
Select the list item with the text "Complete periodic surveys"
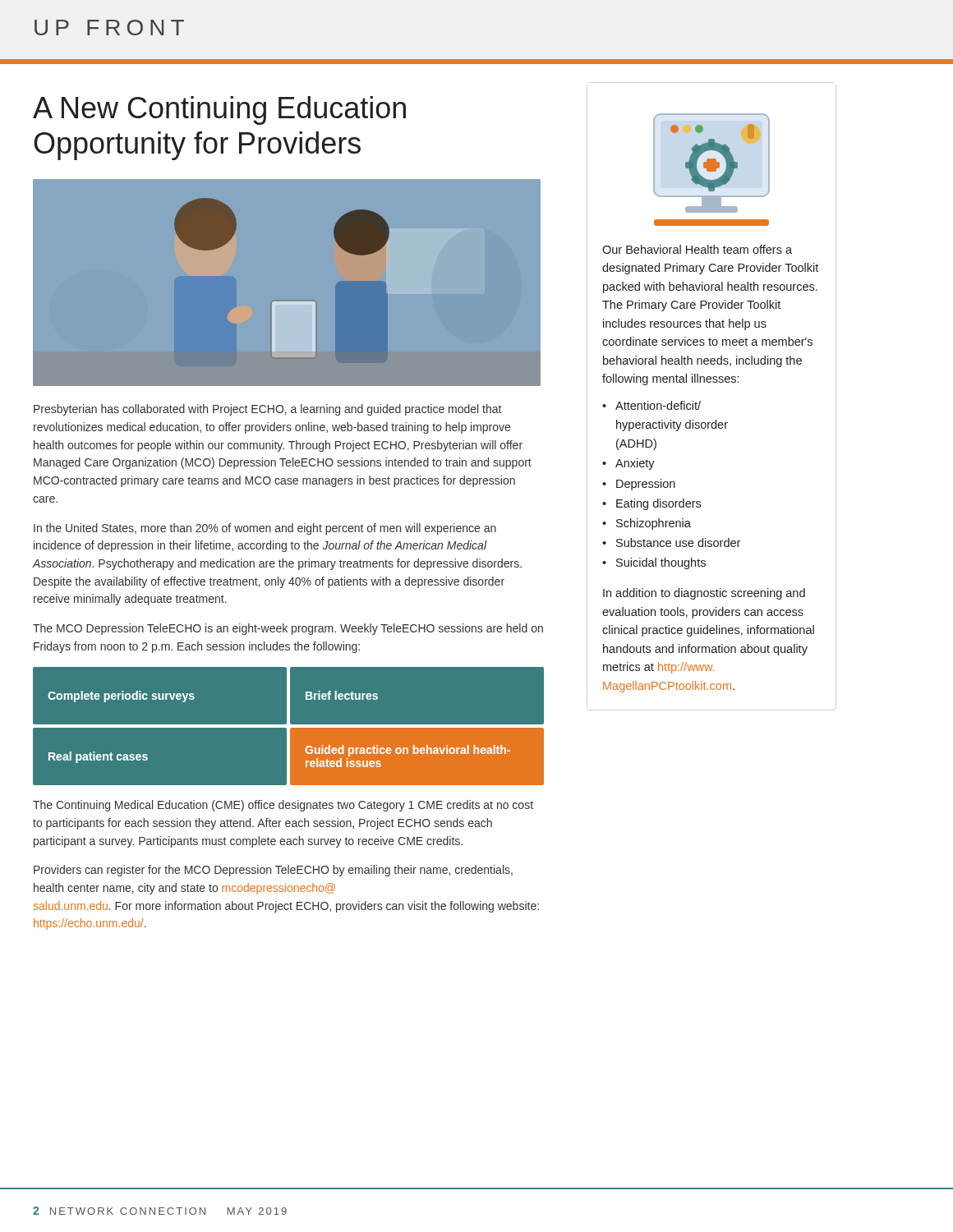pyautogui.click(x=121, y=696)
